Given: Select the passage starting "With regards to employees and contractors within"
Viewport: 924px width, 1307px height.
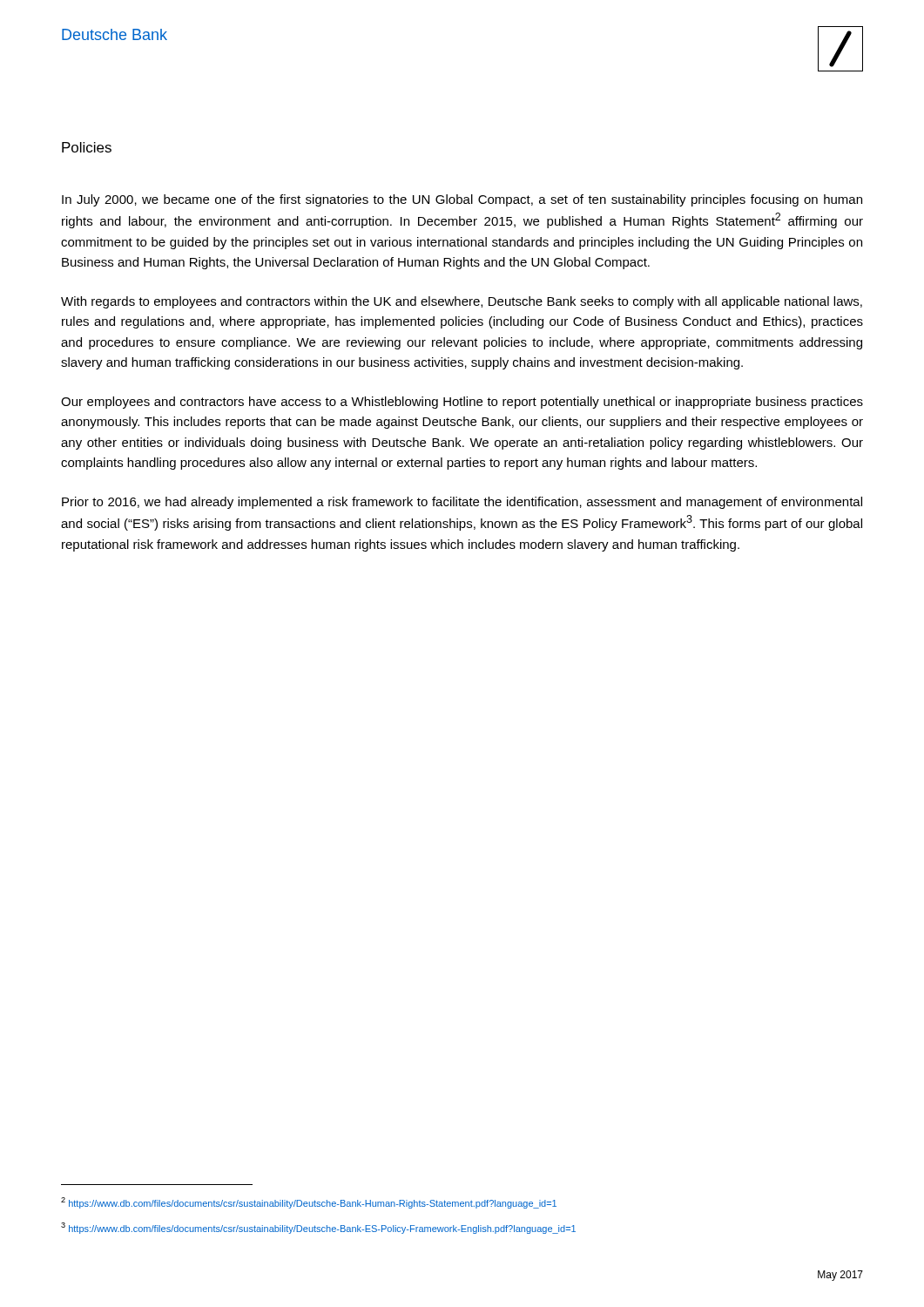Looking at the screenshot, I should tap(462, 332).
